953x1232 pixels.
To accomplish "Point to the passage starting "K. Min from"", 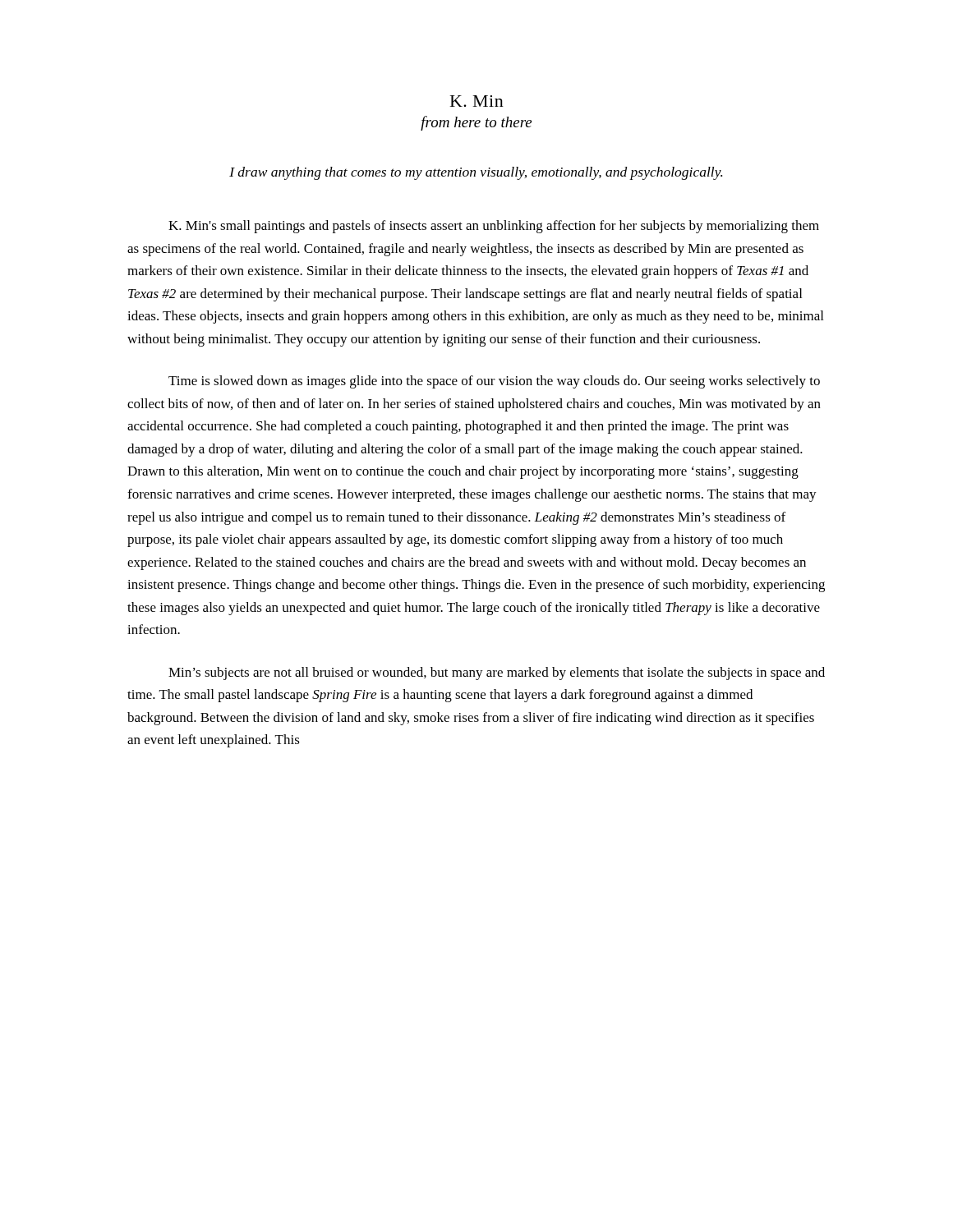I will click(x=476, y=111).
